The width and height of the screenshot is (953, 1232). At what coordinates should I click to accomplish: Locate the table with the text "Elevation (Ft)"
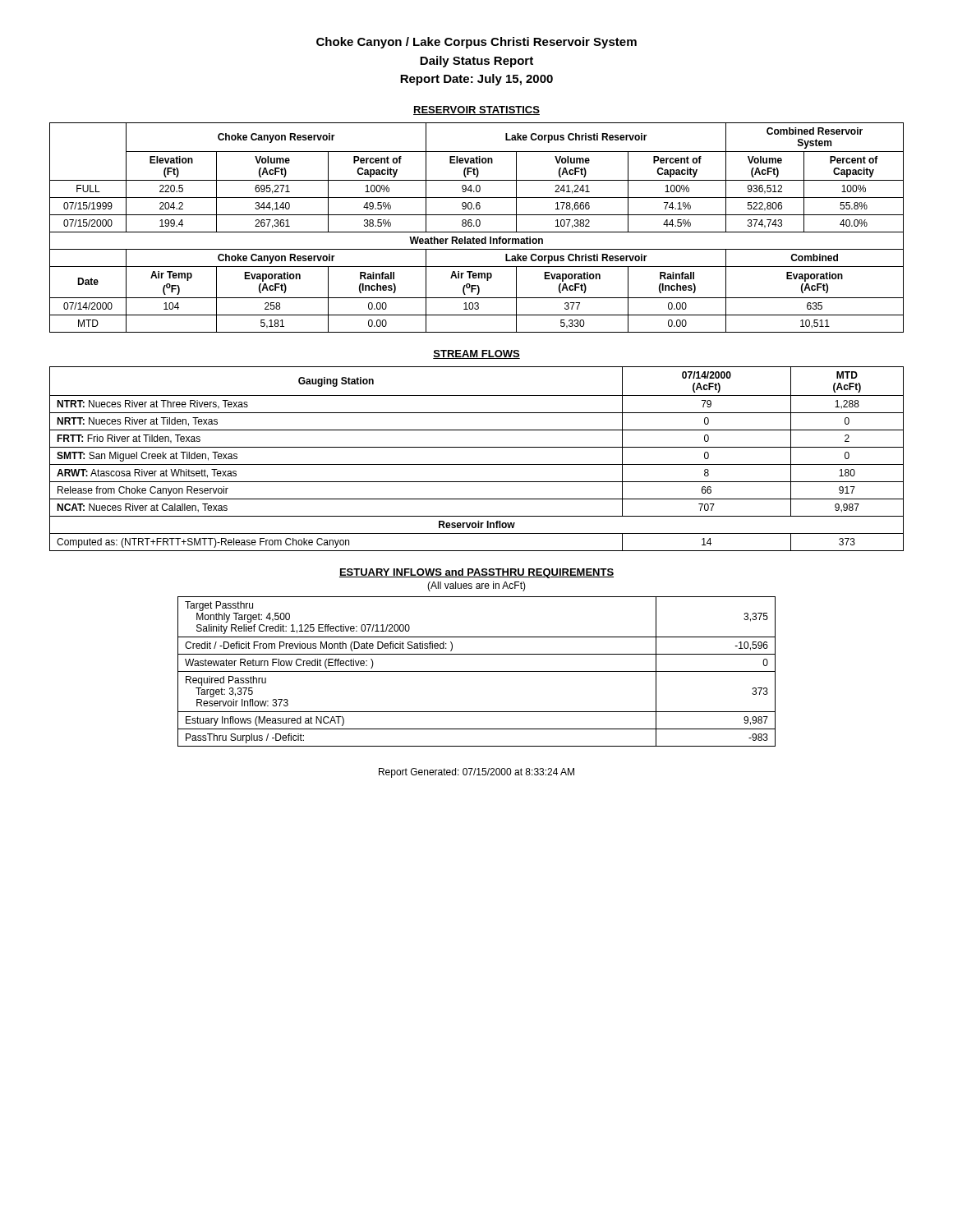(x=476, y=227)
